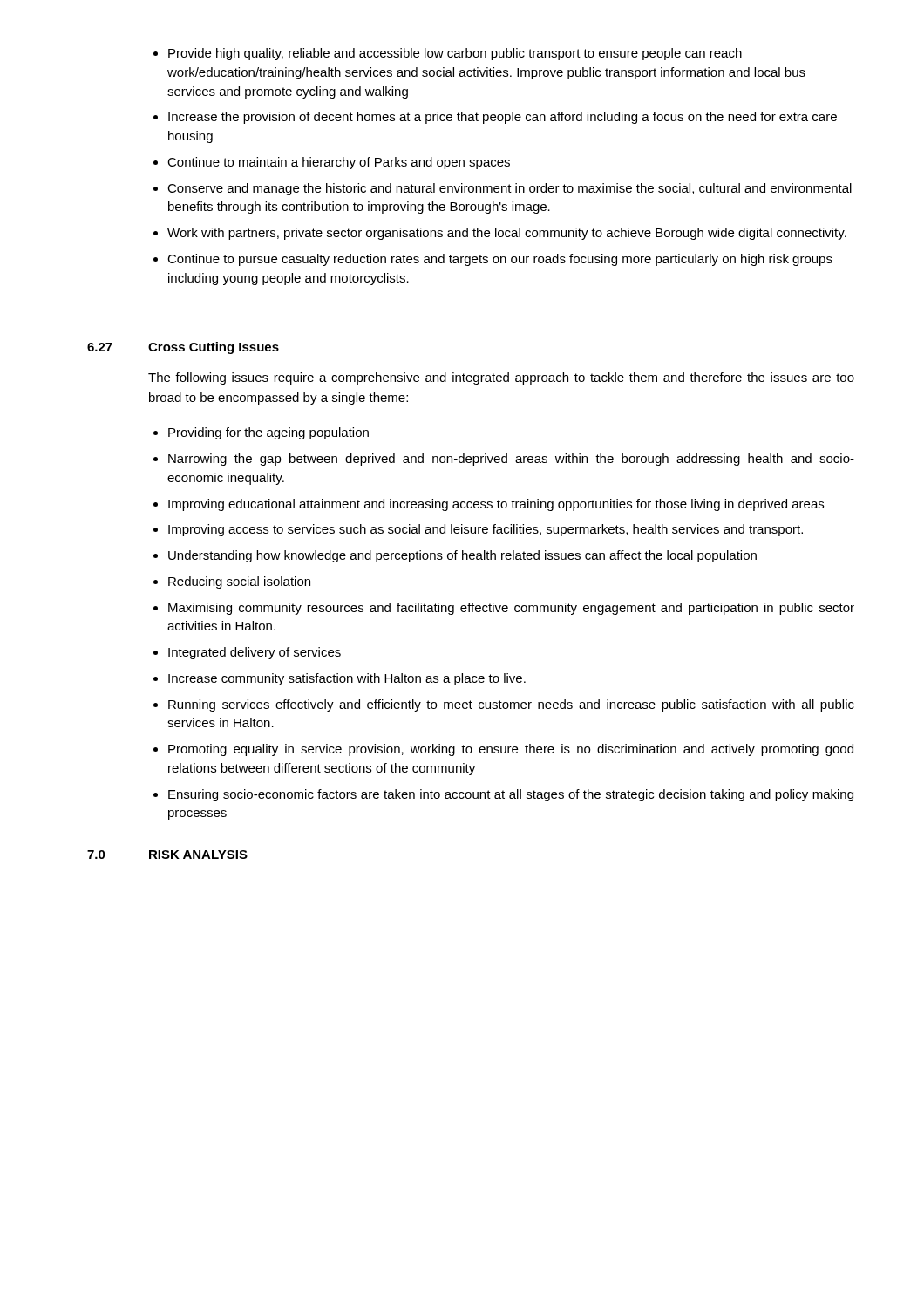
Task: Select the list item containing "Work with partners,"
Action: pyautogui.click(x=511, y=233)
